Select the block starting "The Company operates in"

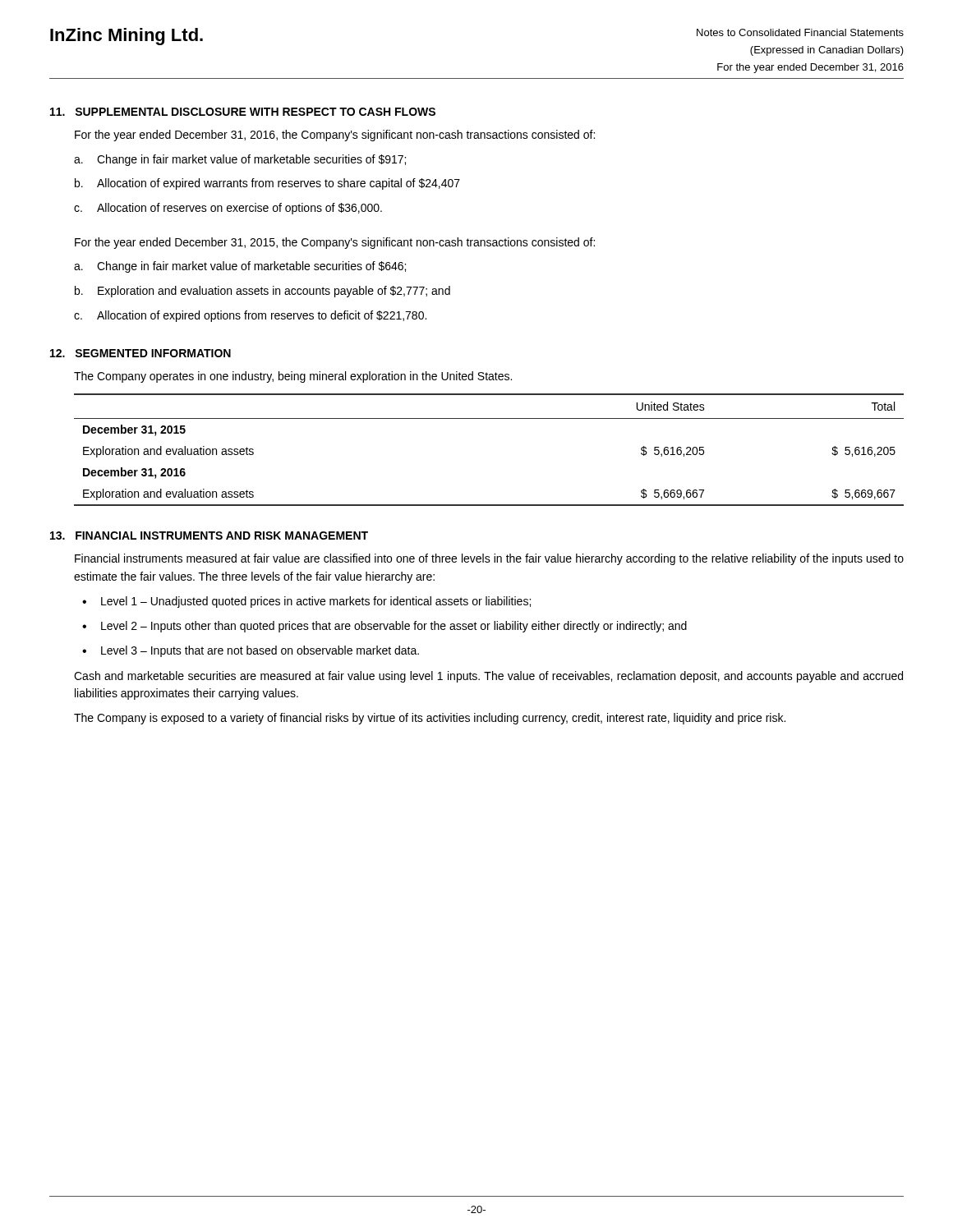pos(293,376)
